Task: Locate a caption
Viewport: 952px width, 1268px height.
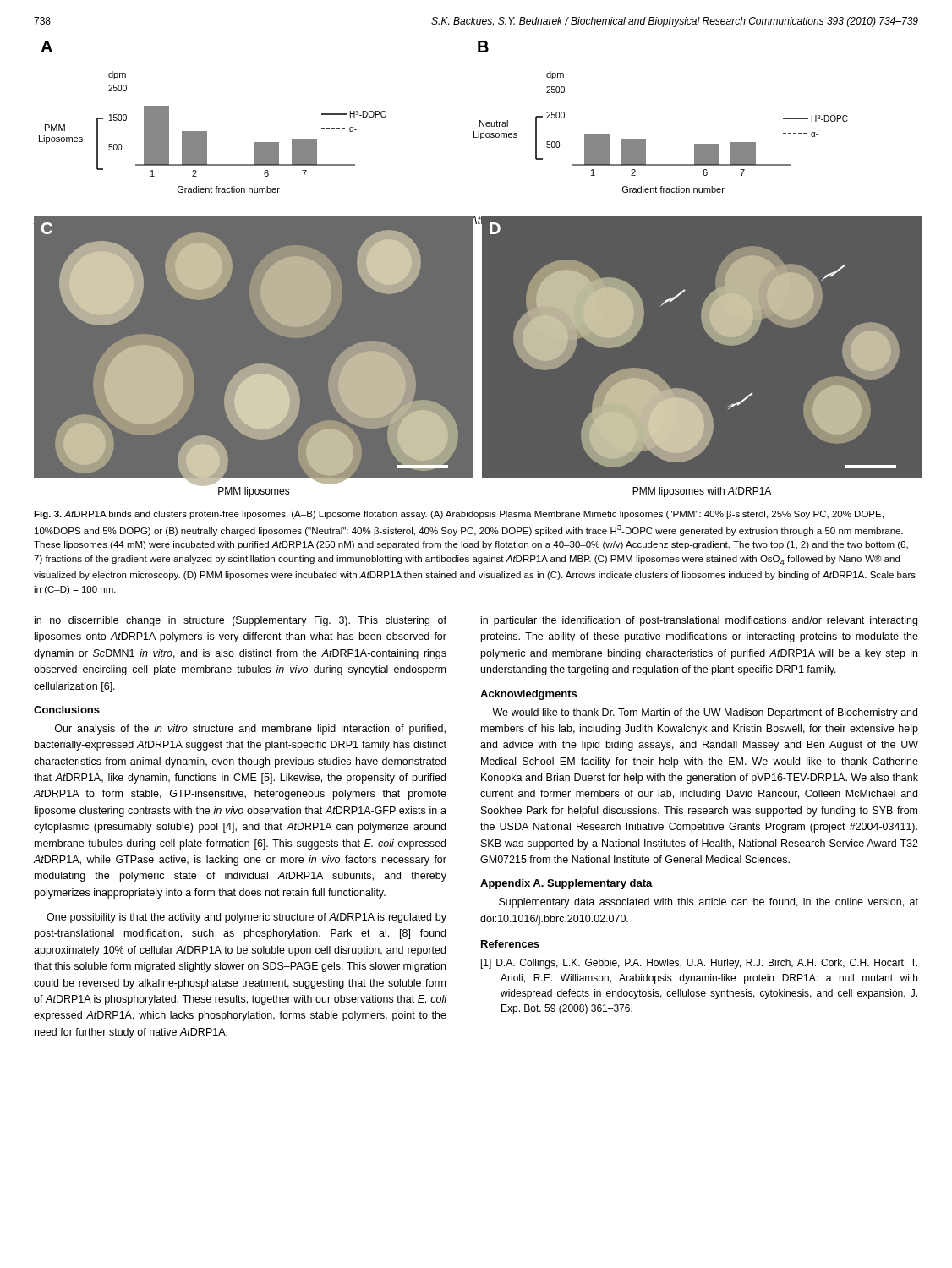Action: (x=475, y=551)
